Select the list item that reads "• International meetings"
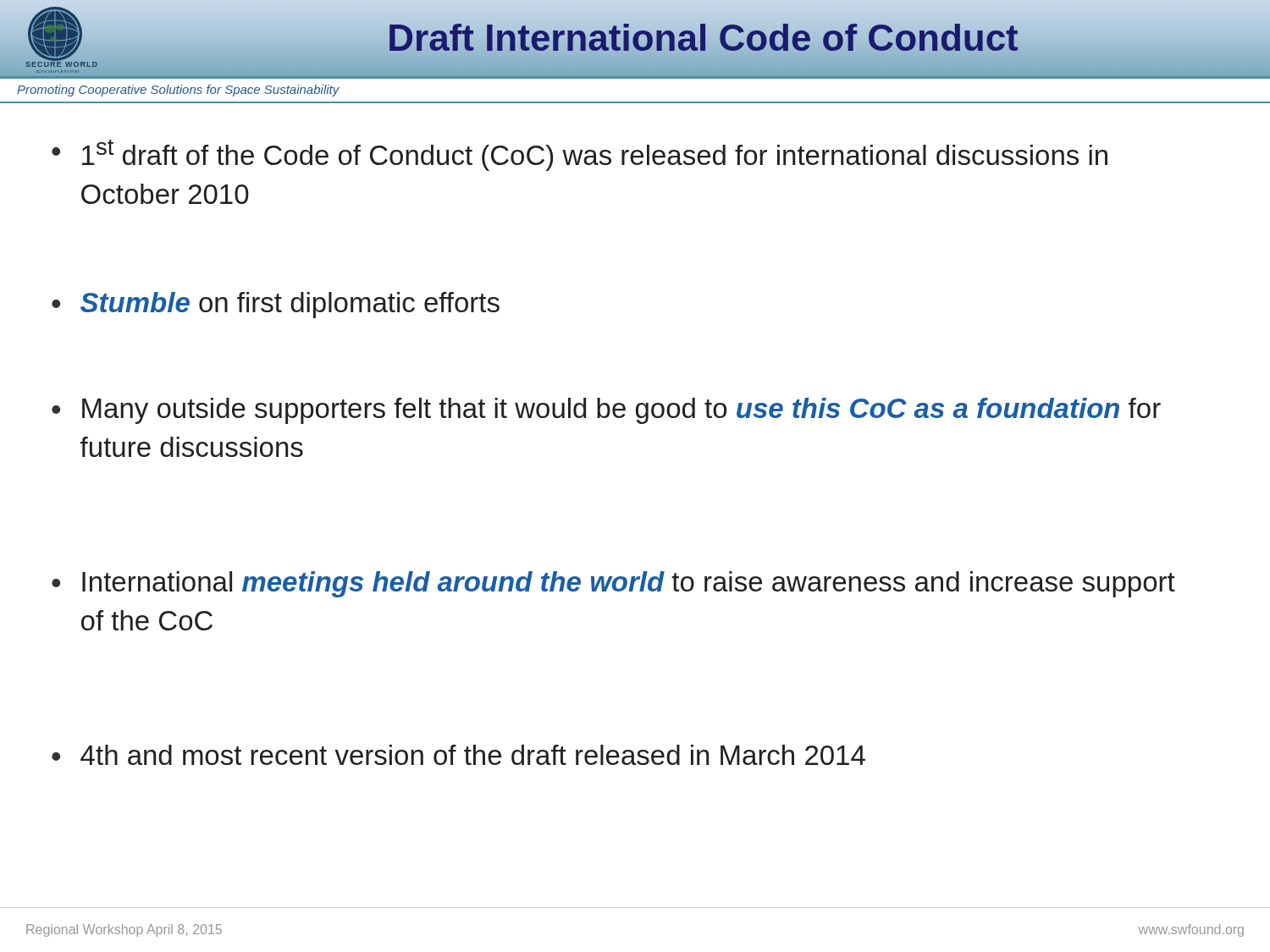 click(627, 601)
